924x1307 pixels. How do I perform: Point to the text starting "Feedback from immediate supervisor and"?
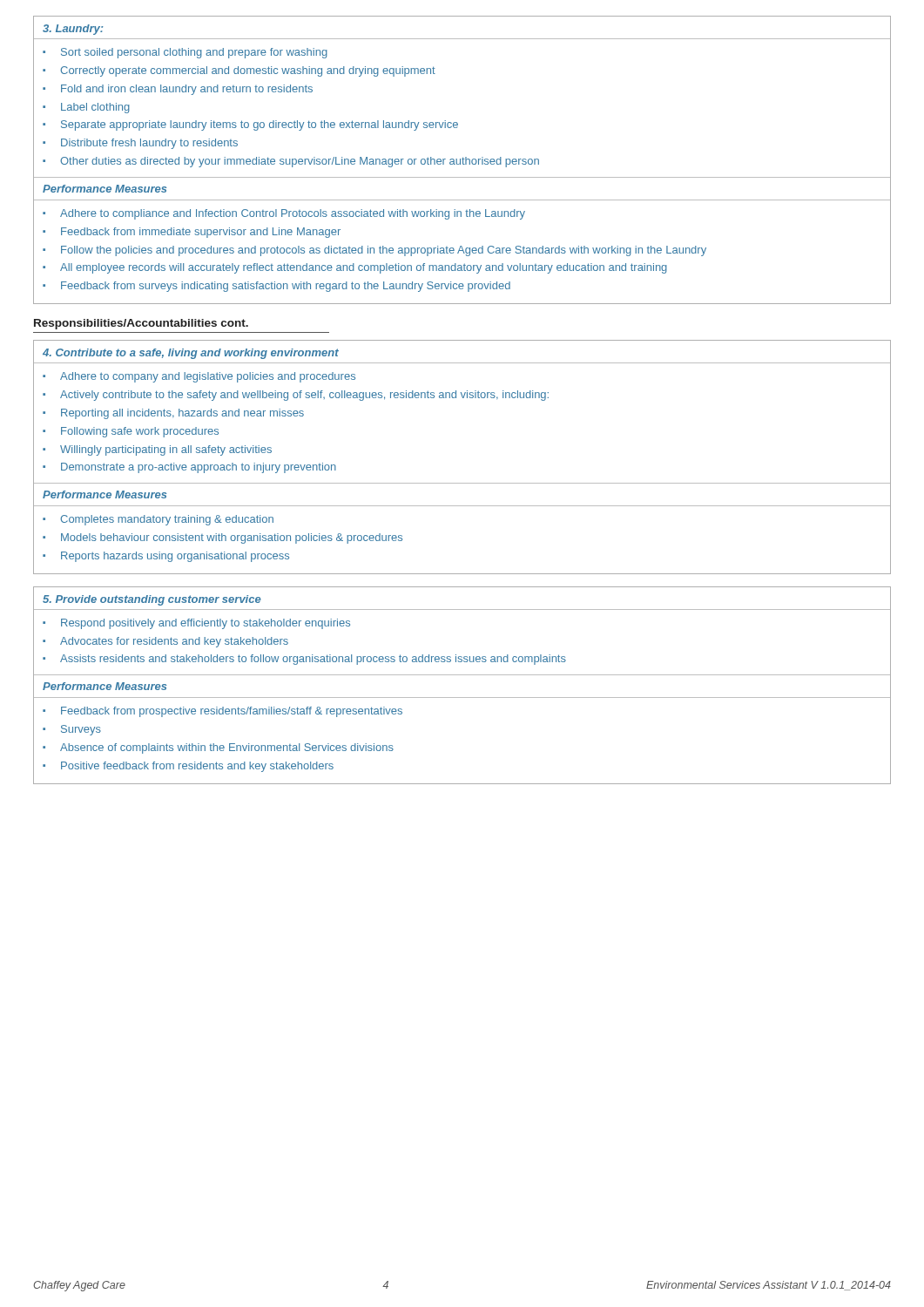200,231
